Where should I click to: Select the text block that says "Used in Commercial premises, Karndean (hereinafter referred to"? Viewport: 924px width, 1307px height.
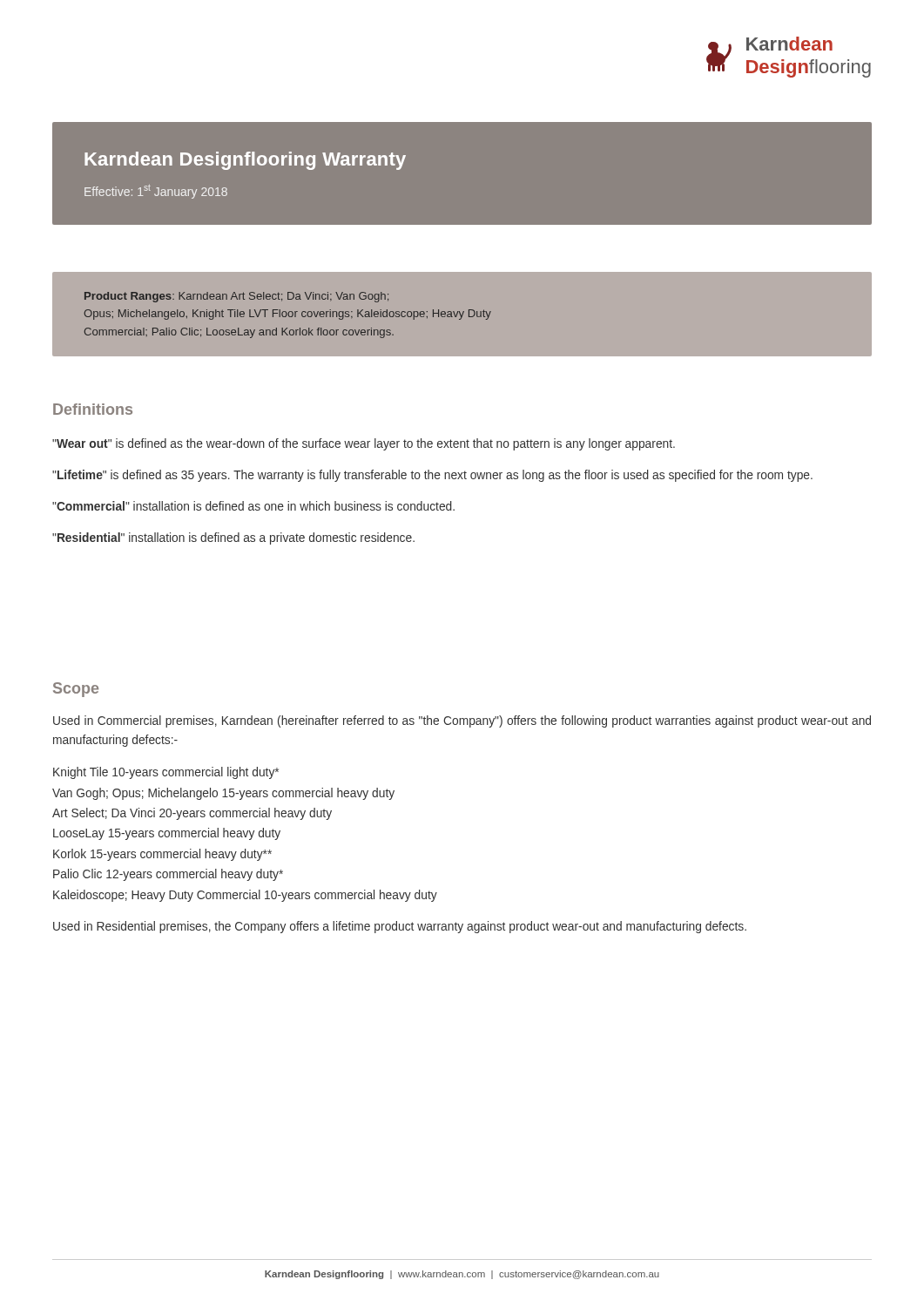(462, 731)
